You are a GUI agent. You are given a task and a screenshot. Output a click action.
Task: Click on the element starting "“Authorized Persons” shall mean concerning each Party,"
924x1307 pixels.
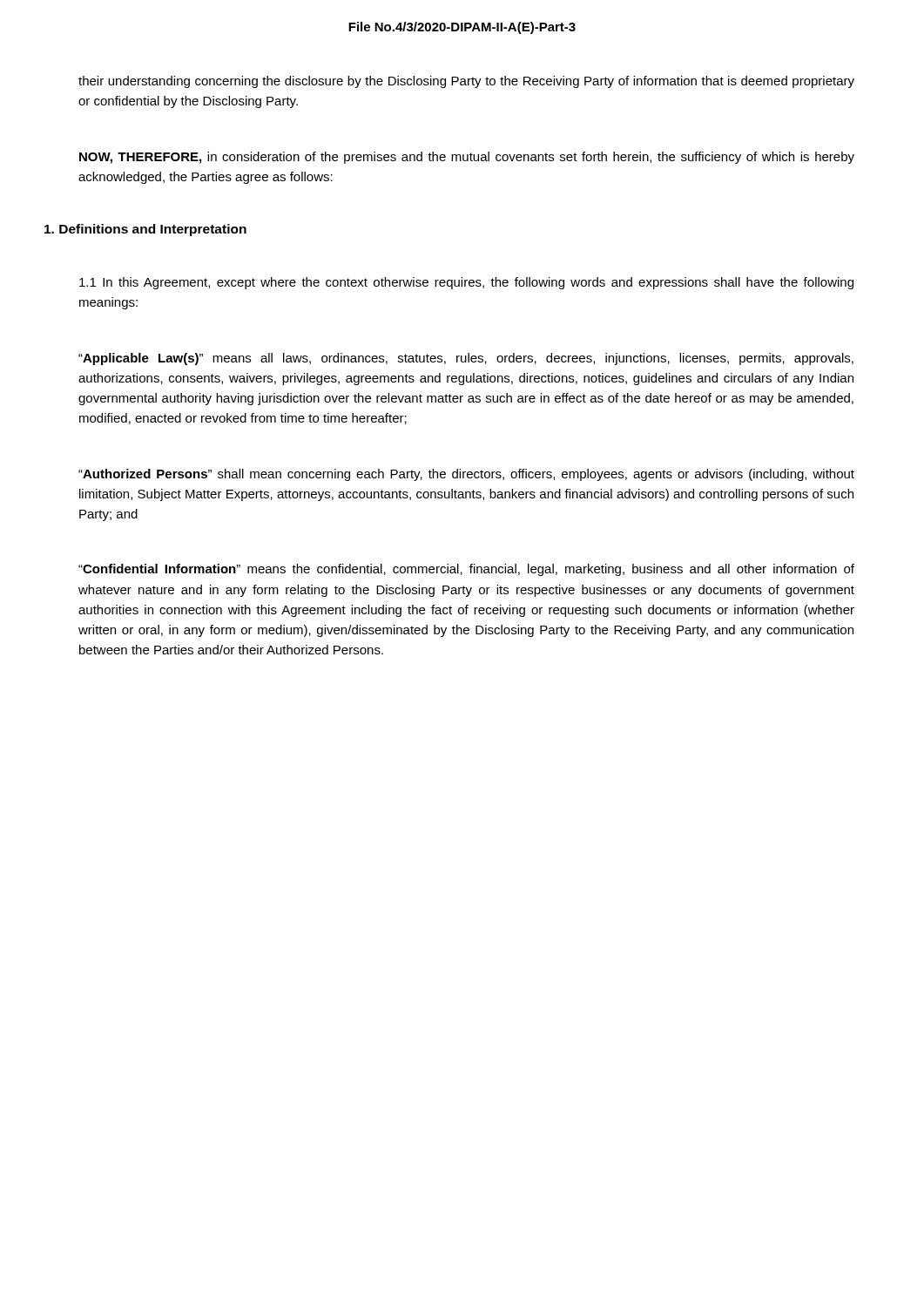click(x=466, y=493)
